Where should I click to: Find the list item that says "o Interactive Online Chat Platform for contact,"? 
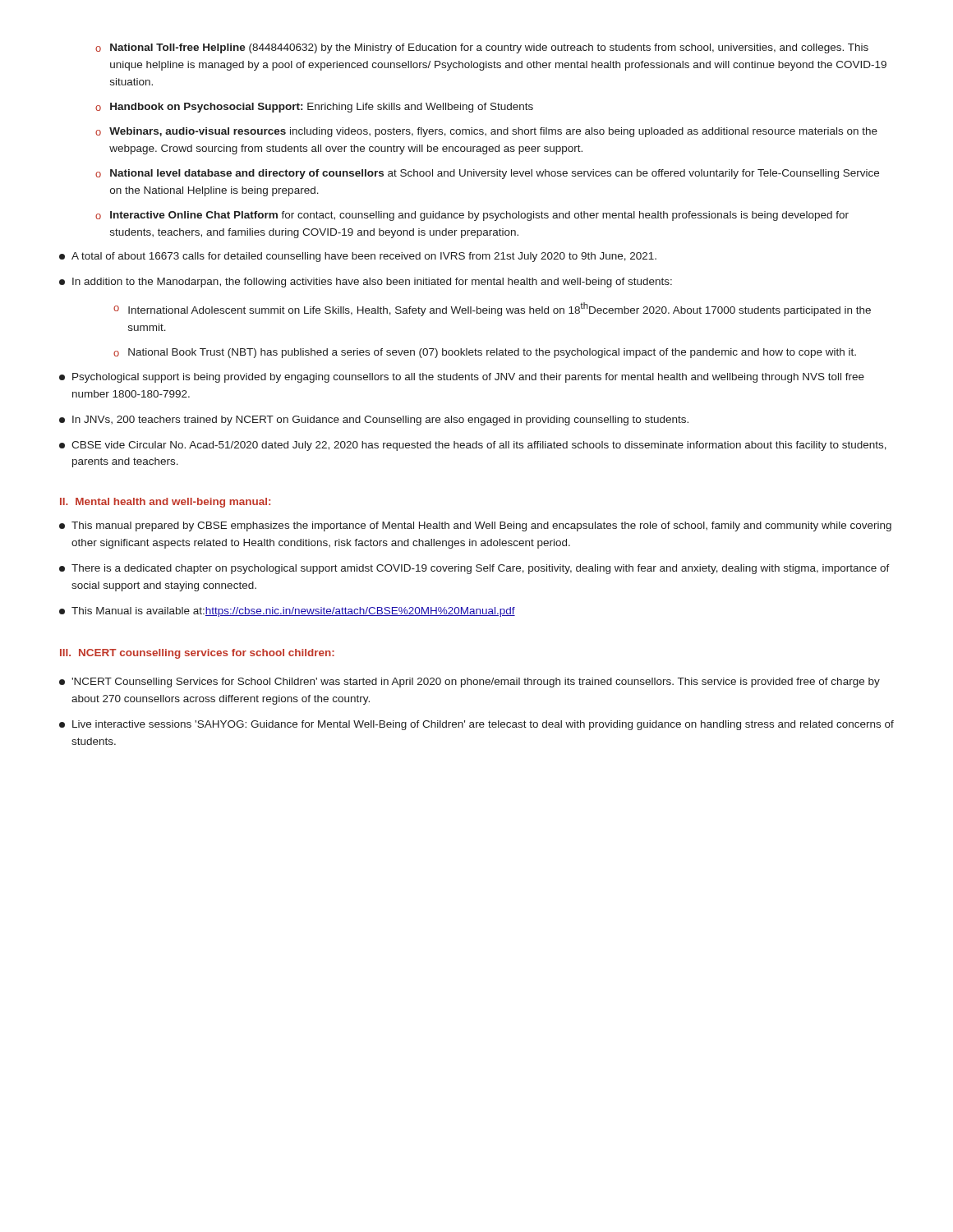(495, 224)
